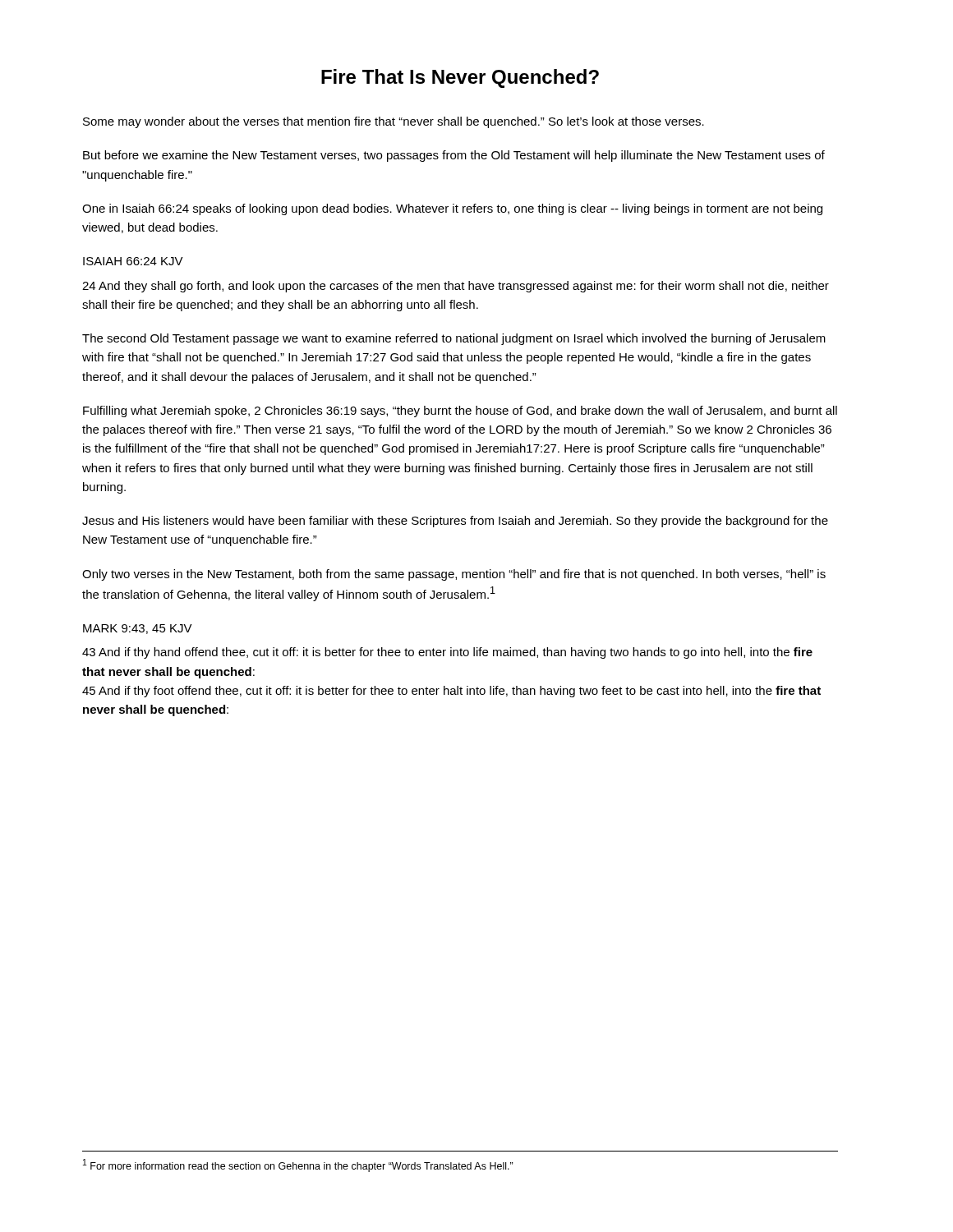The width and height of the screenshot is (953, 1232).
Task: Click on the title that says "Fire That Is"
Action: pos(460,77)
